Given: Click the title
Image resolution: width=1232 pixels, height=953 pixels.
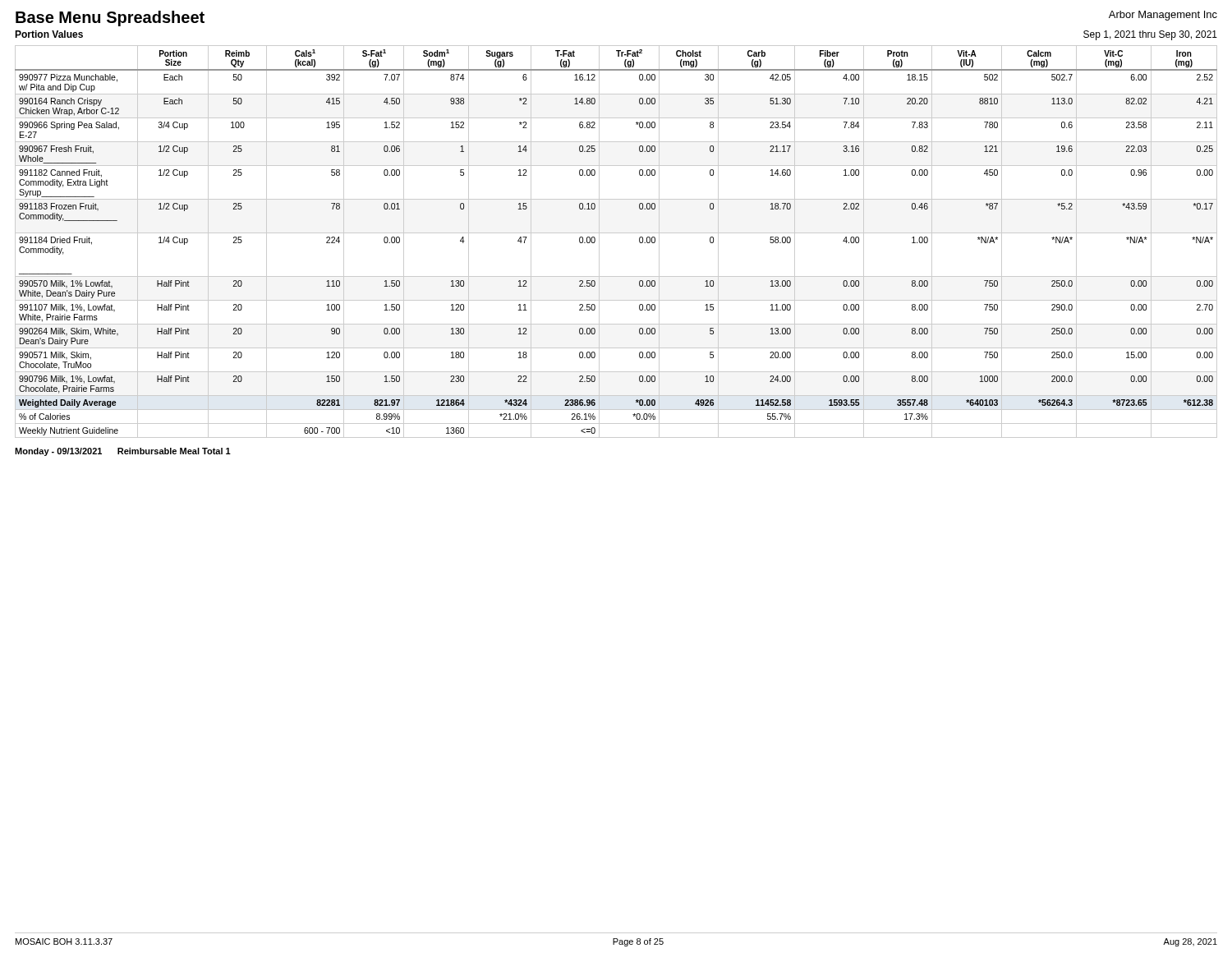Looking at the screenshot, I should pyautogui.click(x=110, y=17).
